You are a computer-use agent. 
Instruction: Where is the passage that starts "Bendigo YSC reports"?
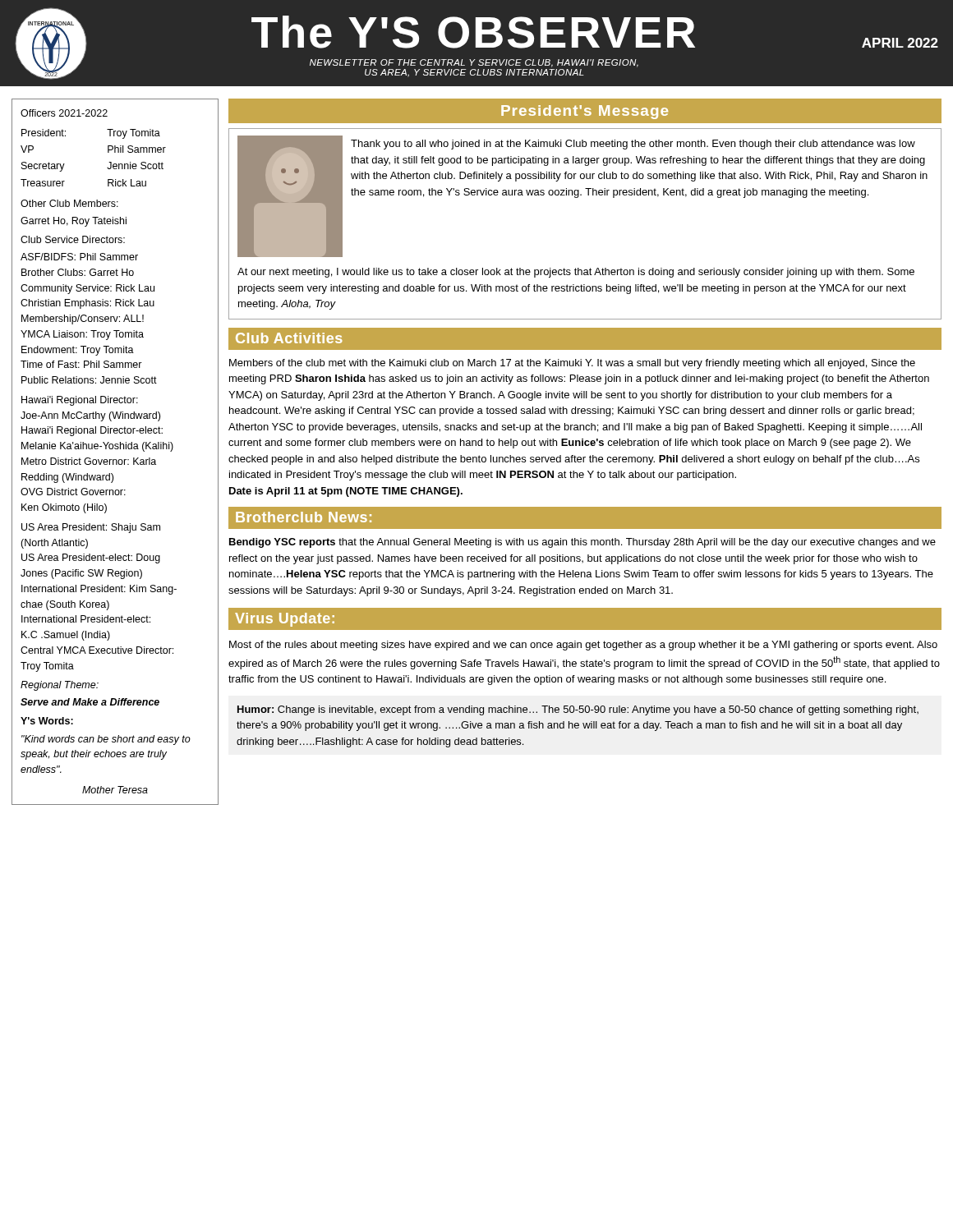coord(582,566)
